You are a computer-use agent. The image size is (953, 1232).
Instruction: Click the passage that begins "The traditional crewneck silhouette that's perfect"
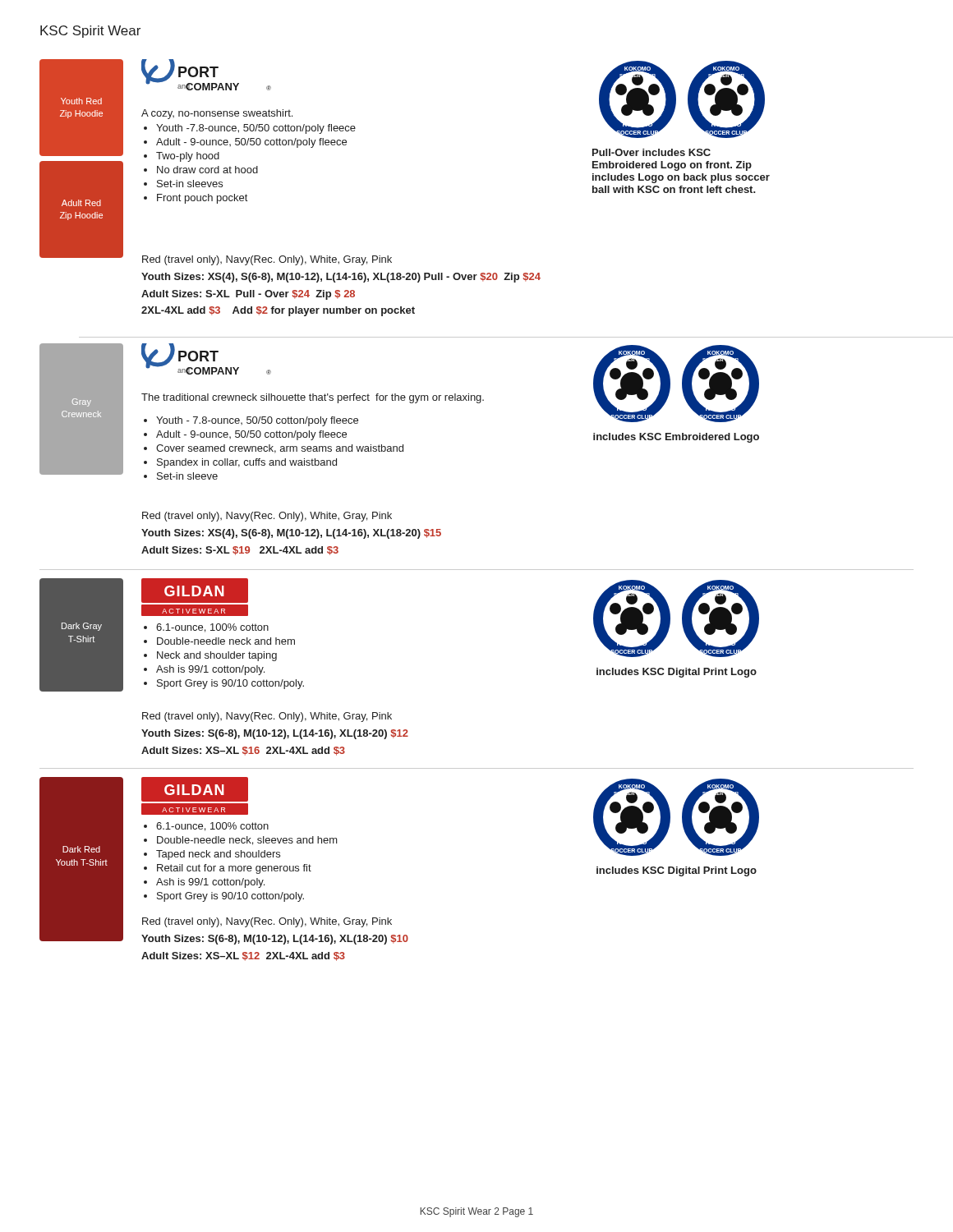click(313, 397)
